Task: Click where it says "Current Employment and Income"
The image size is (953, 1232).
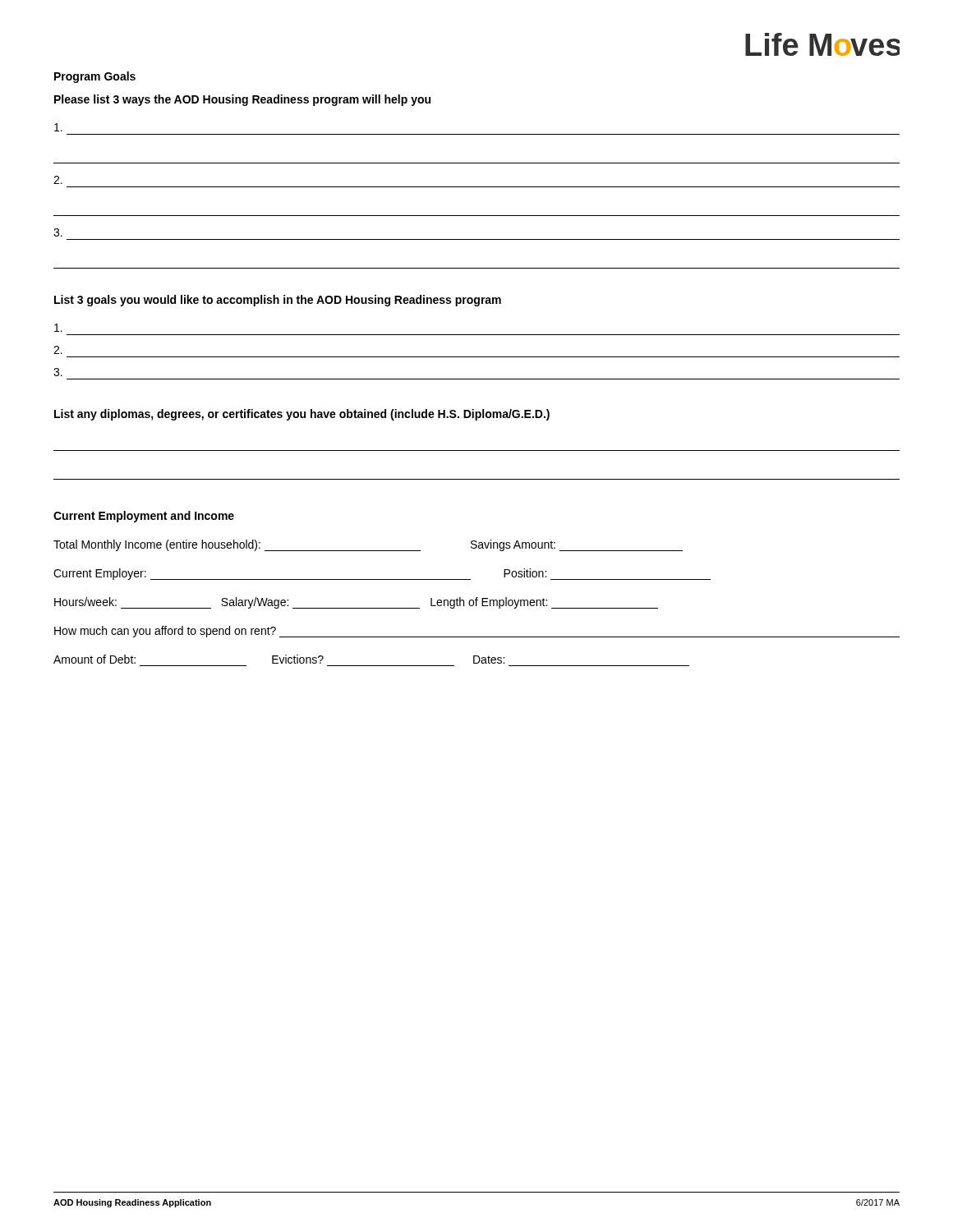Action: pos(144,516)
